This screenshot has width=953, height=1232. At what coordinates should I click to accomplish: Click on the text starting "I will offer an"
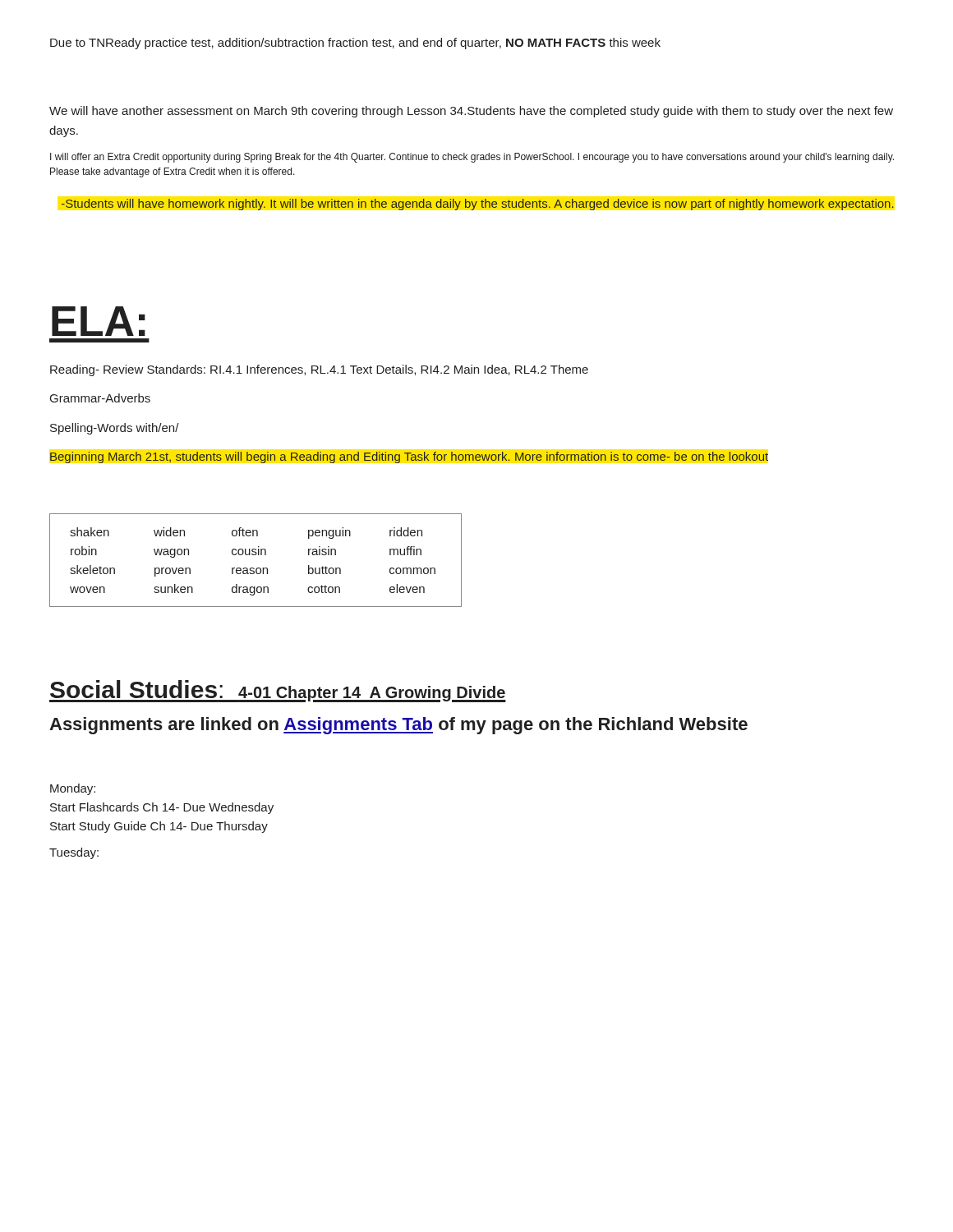point(472,164)
